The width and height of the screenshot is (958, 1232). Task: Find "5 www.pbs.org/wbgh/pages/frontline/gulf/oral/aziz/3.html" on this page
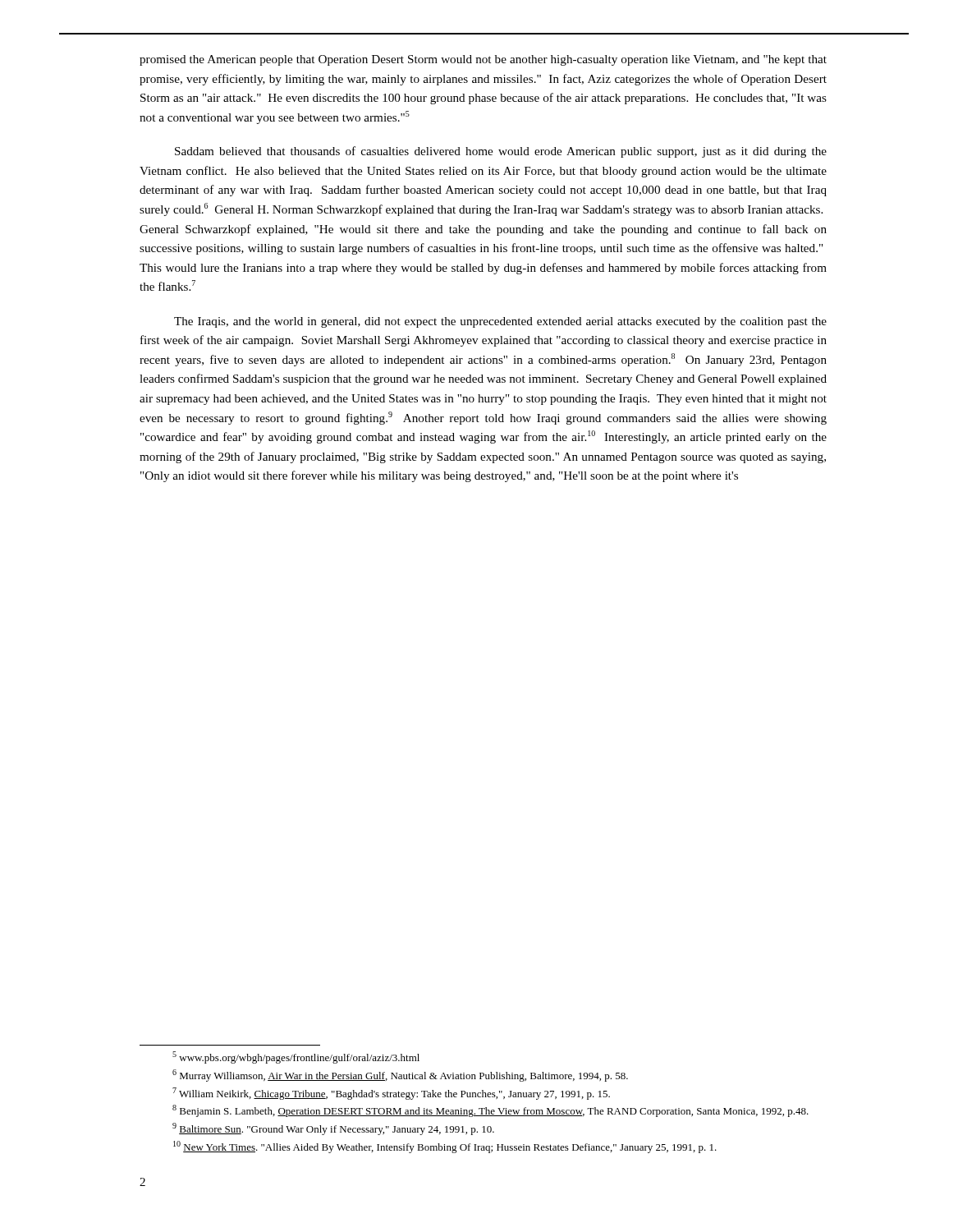tap(301, 1057)
